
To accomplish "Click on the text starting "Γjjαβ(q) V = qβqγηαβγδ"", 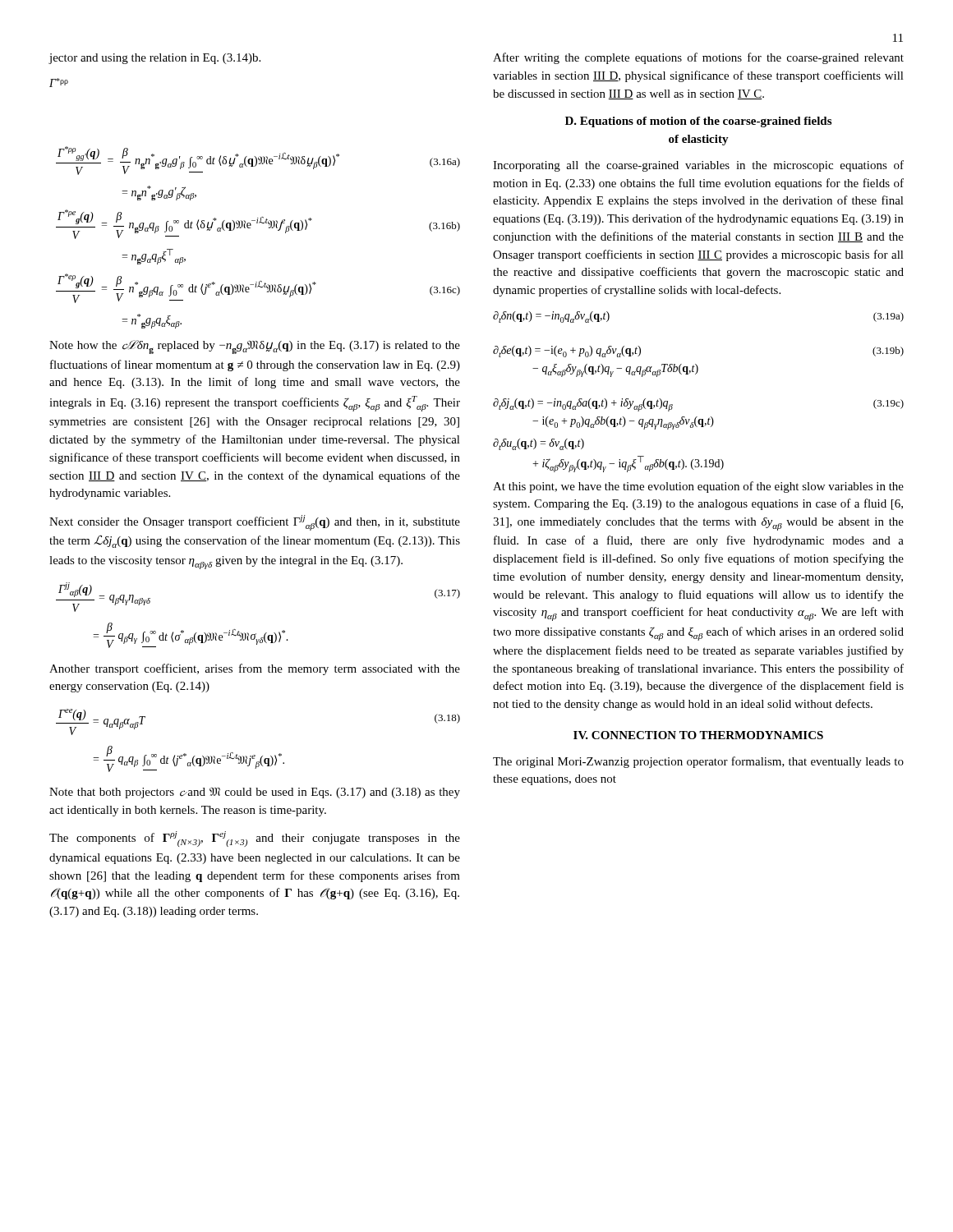I will point(74,597).
